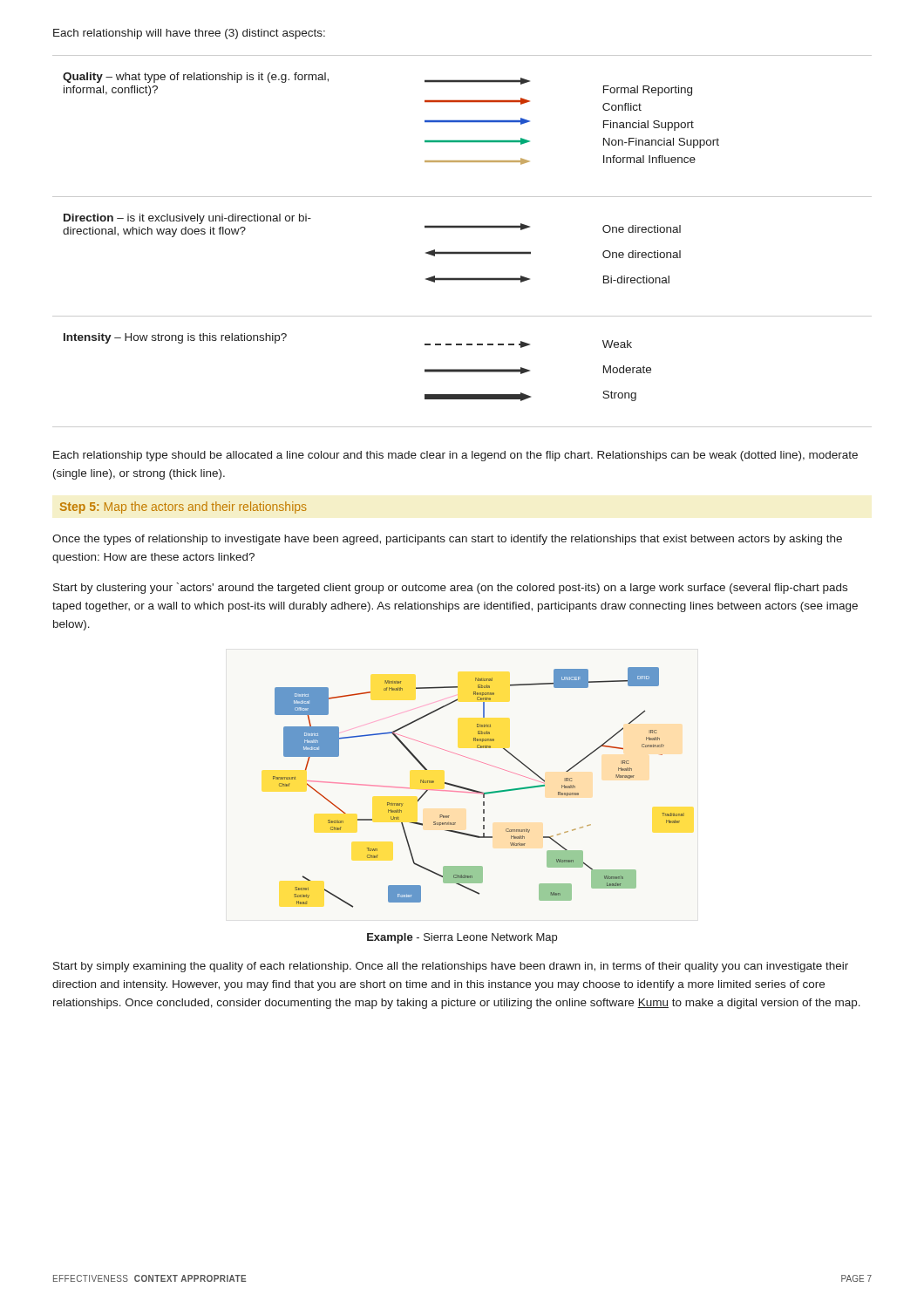Screen dimensions: 1308x924
Task: Locate the text block that says "Once the types of relationship to"
Action: click(x=447, y=547)
